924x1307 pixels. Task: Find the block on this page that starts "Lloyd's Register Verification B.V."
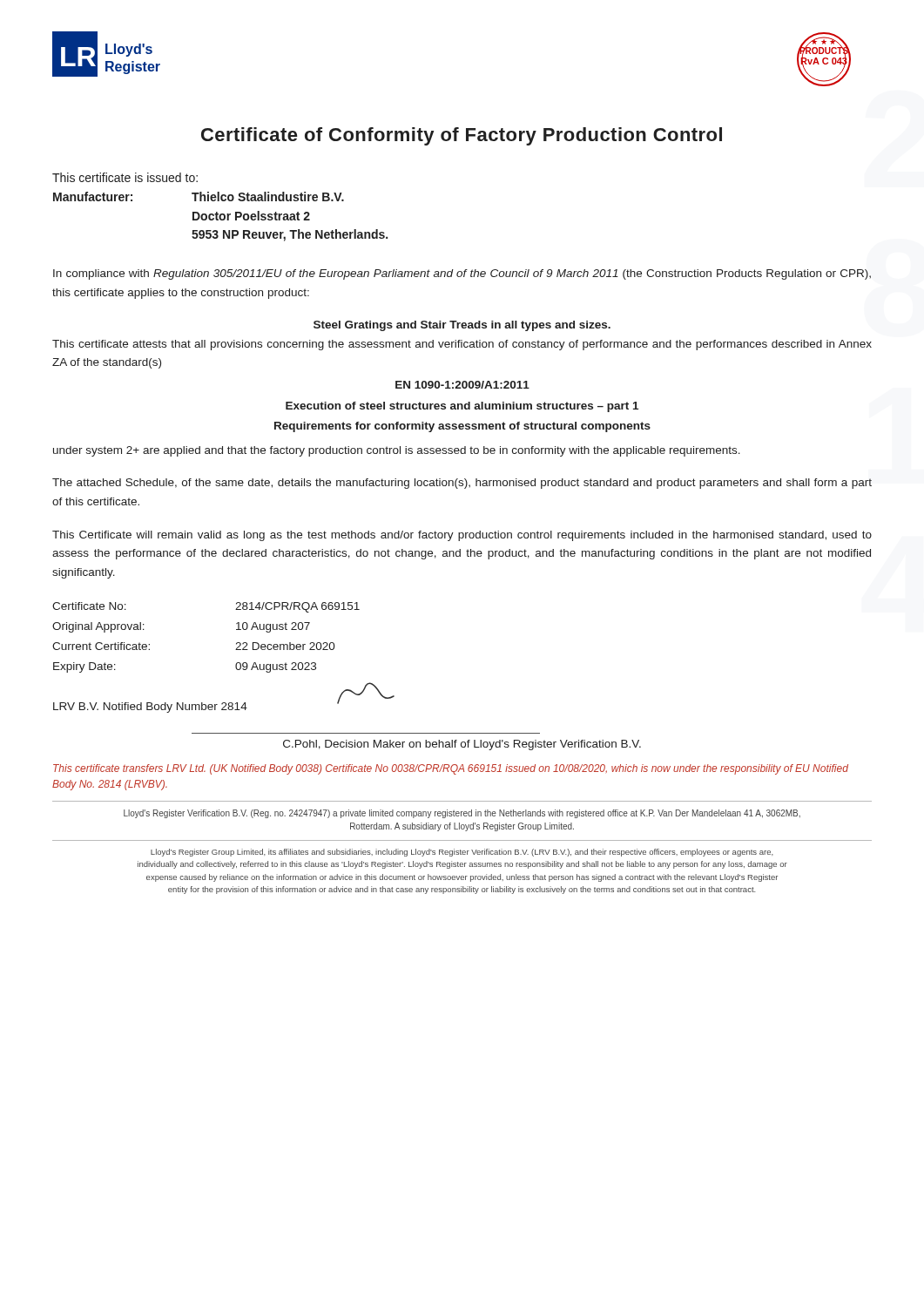(462, 820)
